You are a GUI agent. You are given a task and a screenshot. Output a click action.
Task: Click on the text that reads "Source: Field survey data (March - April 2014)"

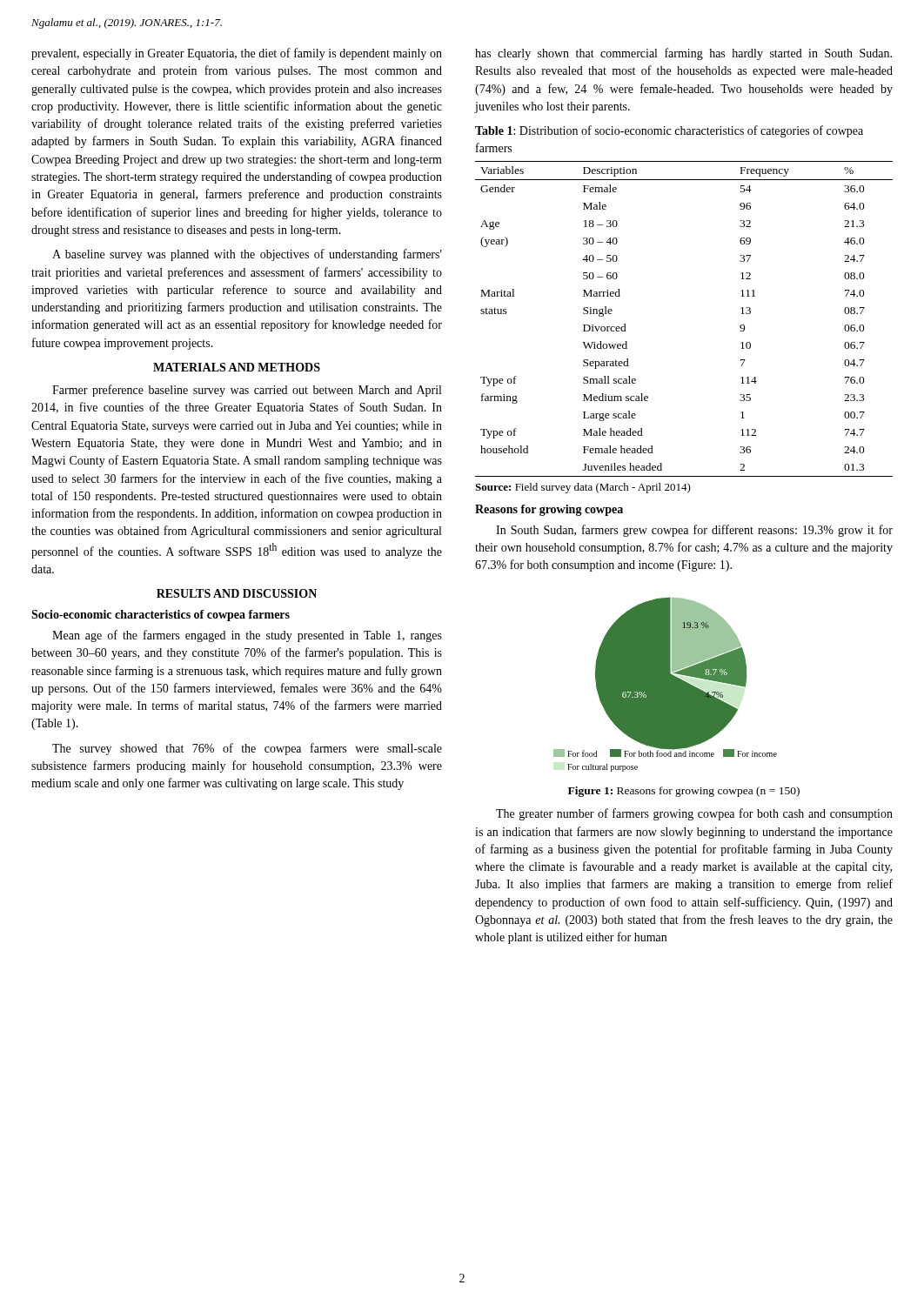pos(583,487)
